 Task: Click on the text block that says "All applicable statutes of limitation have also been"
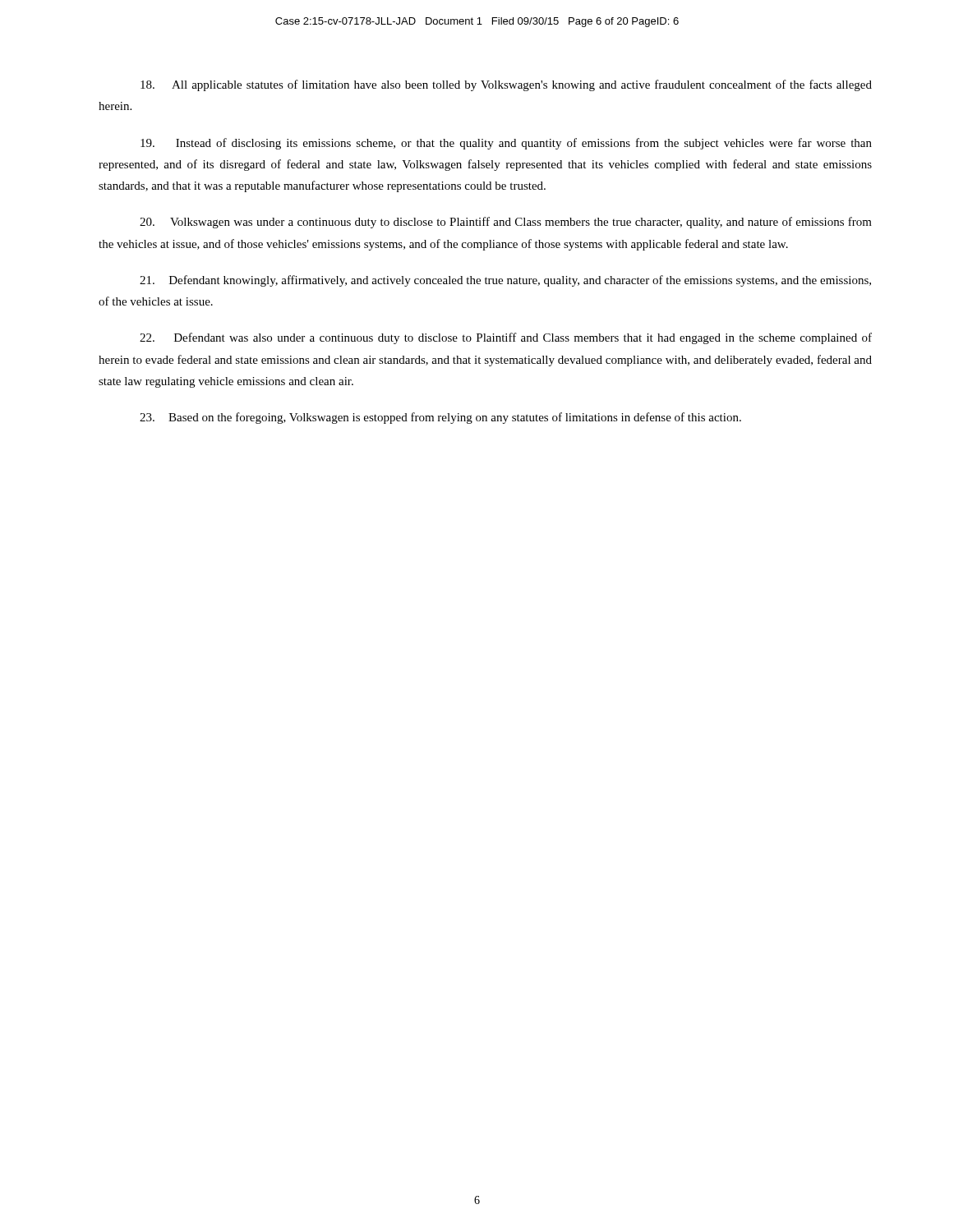click(x=485, y=93)
